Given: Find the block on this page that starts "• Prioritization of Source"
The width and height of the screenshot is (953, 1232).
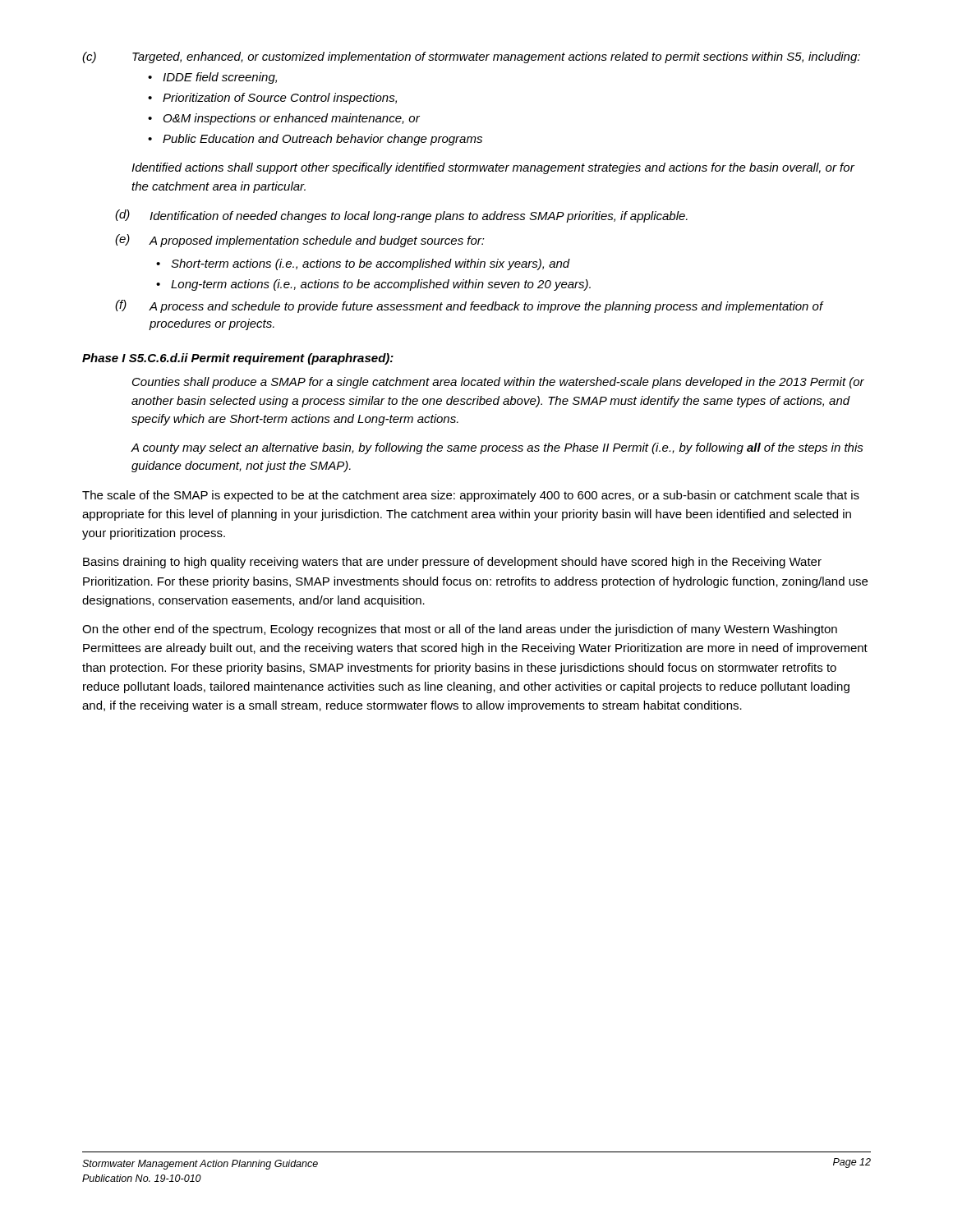Looking at the screenshot, I should click(x=273, y=97).
